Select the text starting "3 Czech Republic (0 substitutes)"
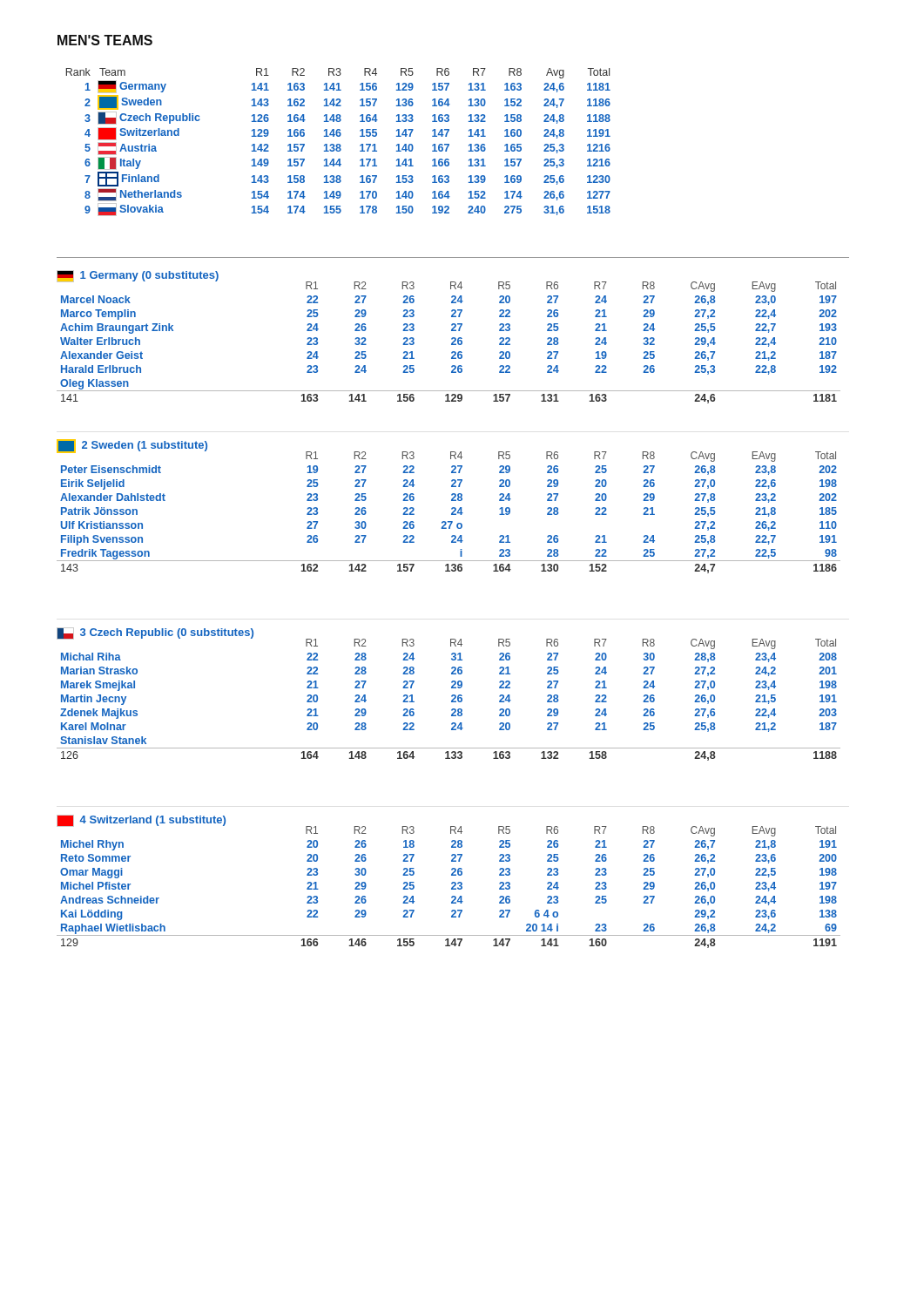 (155, 632)
